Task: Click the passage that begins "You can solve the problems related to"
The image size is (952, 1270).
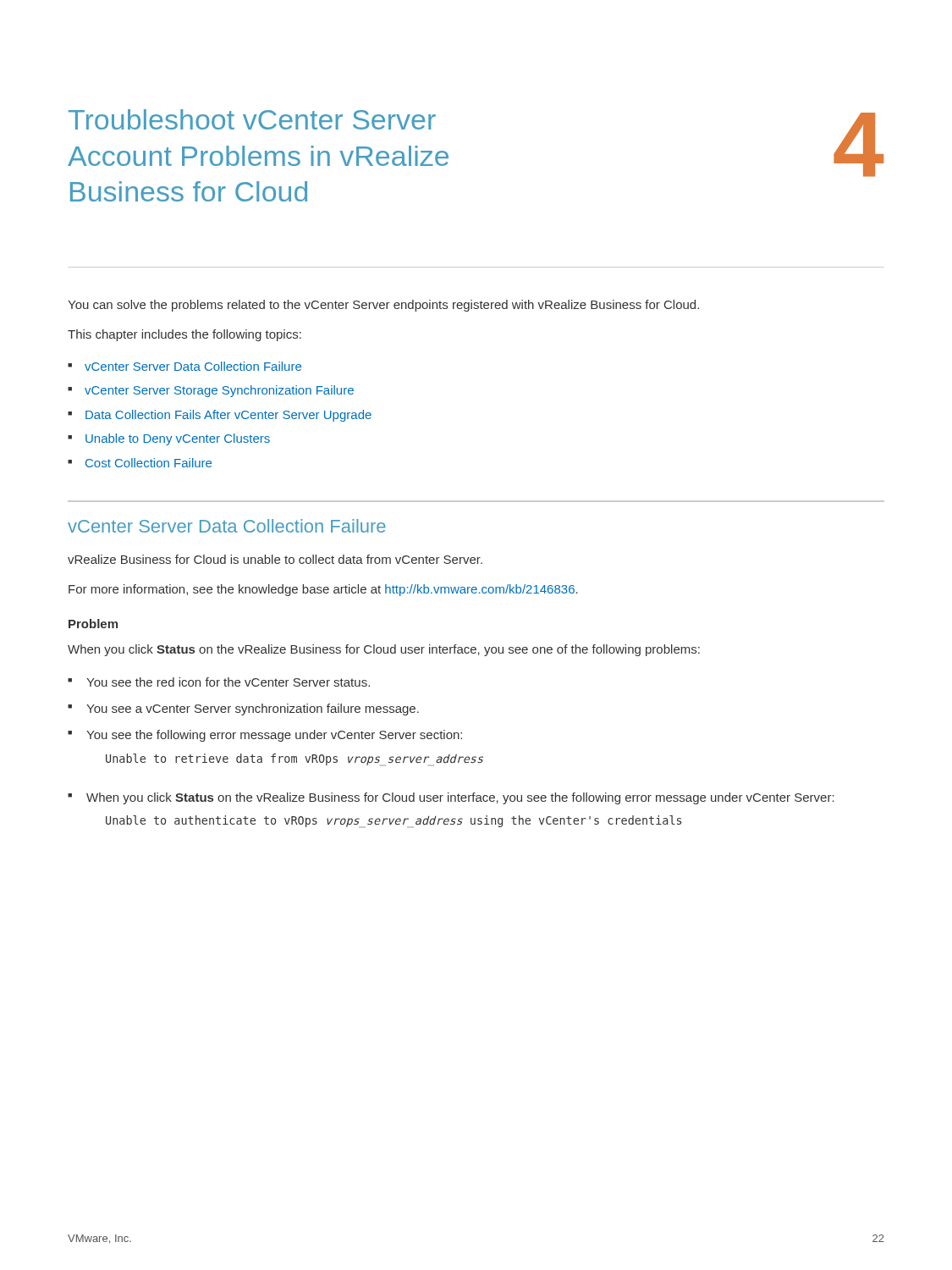Action: [384, 304]
